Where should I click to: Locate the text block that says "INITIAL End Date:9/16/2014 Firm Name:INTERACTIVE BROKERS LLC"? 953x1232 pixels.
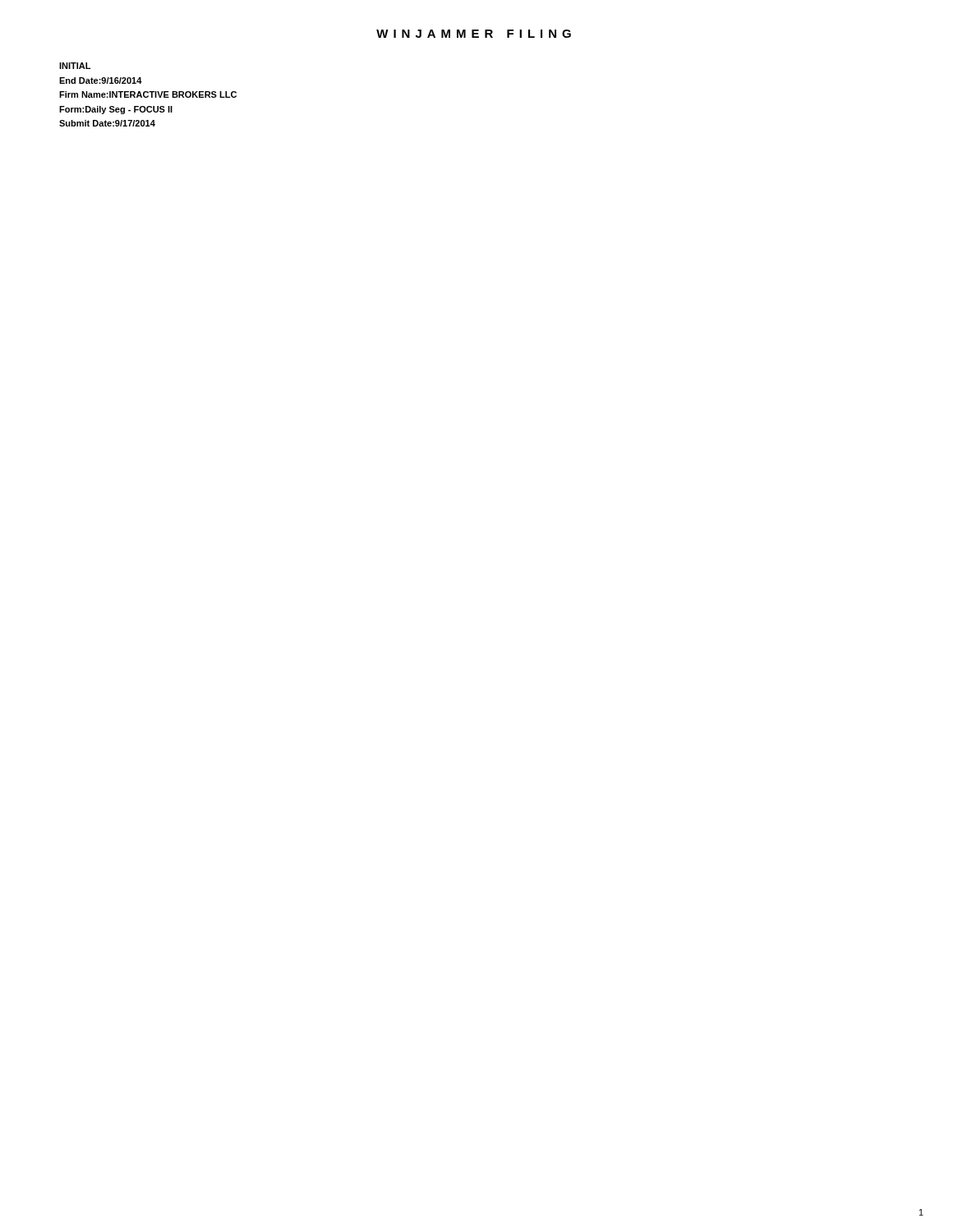(148, 95)
